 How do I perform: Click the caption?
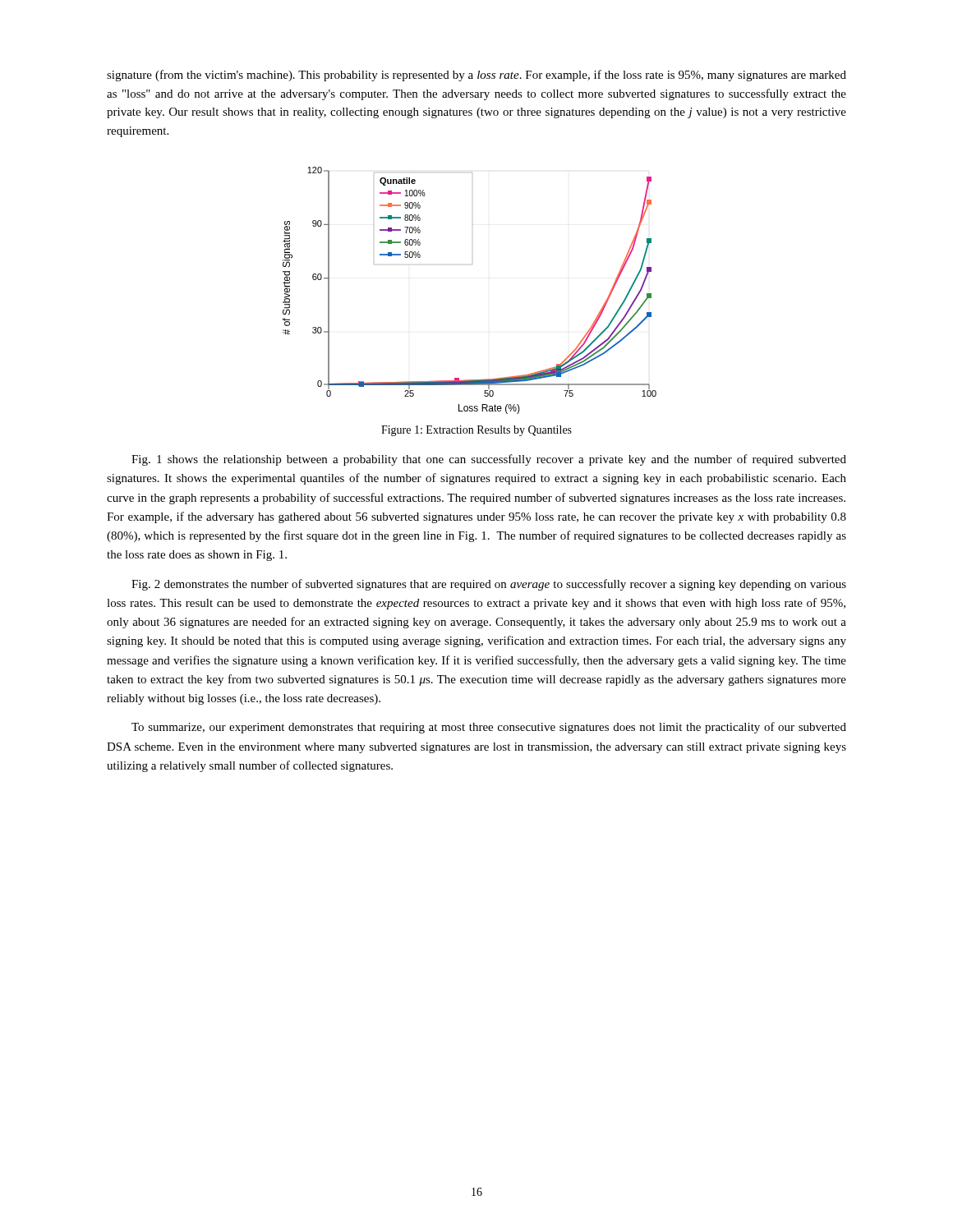point(476,430)
